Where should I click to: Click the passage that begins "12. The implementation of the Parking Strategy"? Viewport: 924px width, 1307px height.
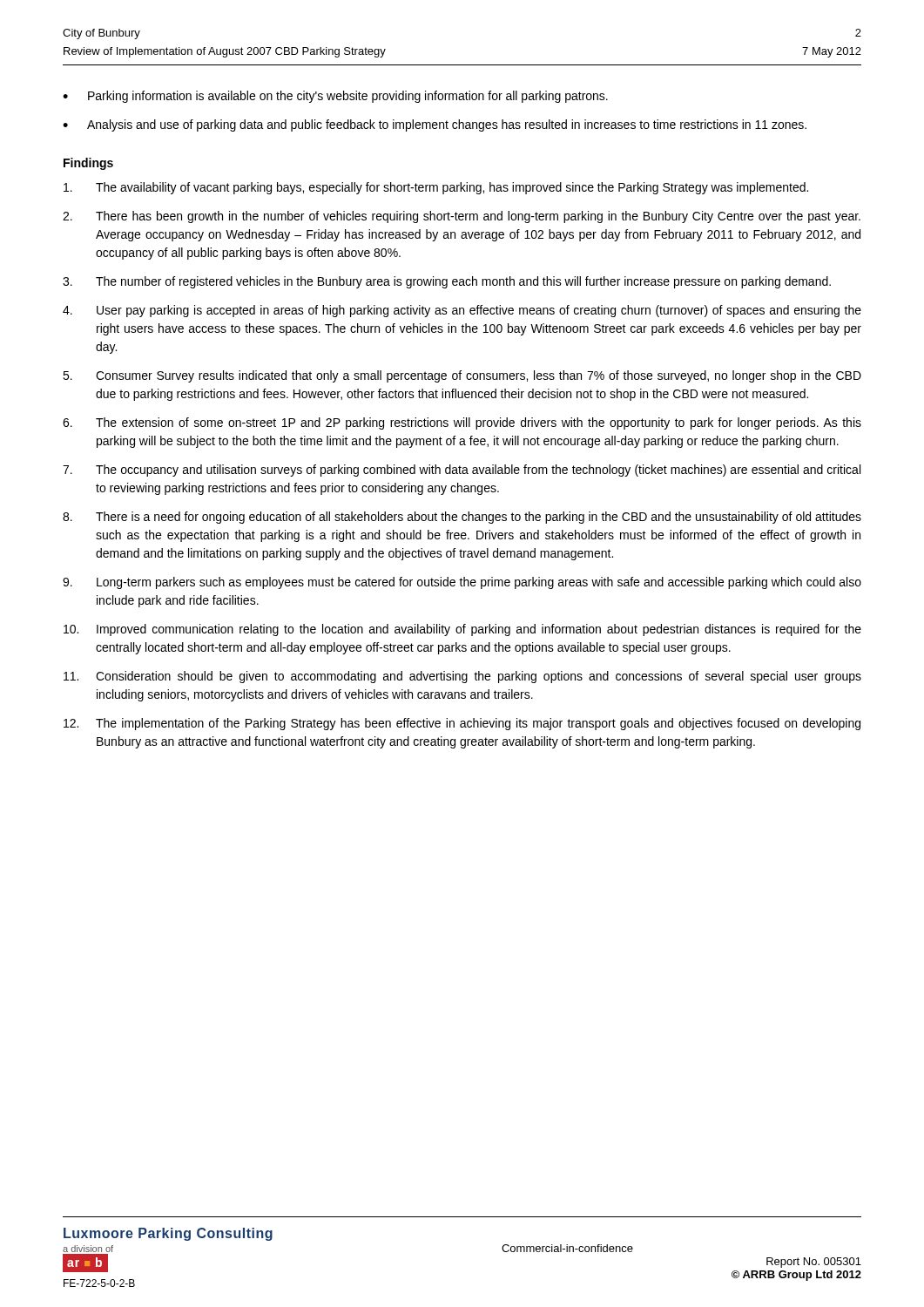click(462, 733)
